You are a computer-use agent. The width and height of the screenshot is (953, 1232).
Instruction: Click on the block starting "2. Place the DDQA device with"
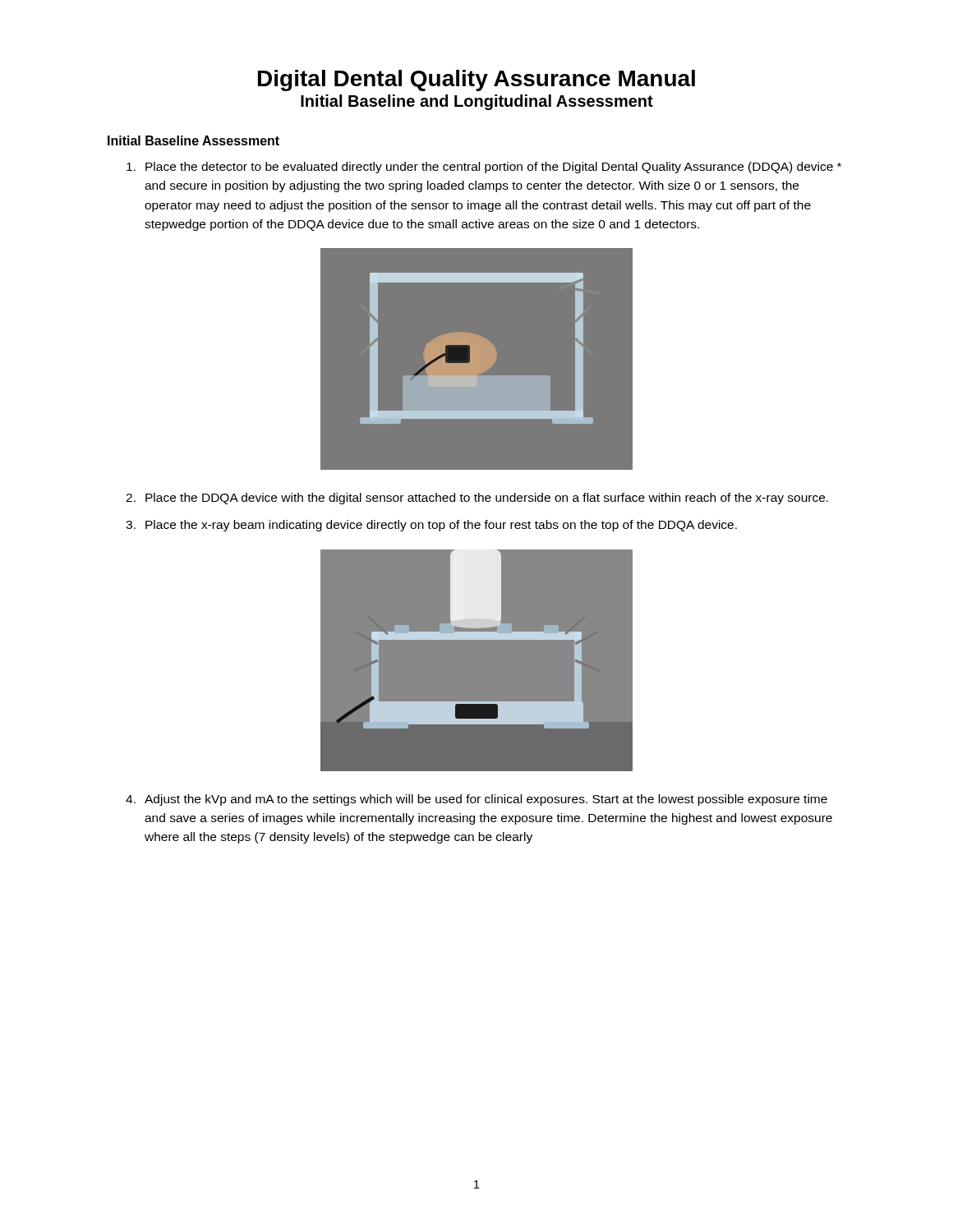(x=476, y=497)
